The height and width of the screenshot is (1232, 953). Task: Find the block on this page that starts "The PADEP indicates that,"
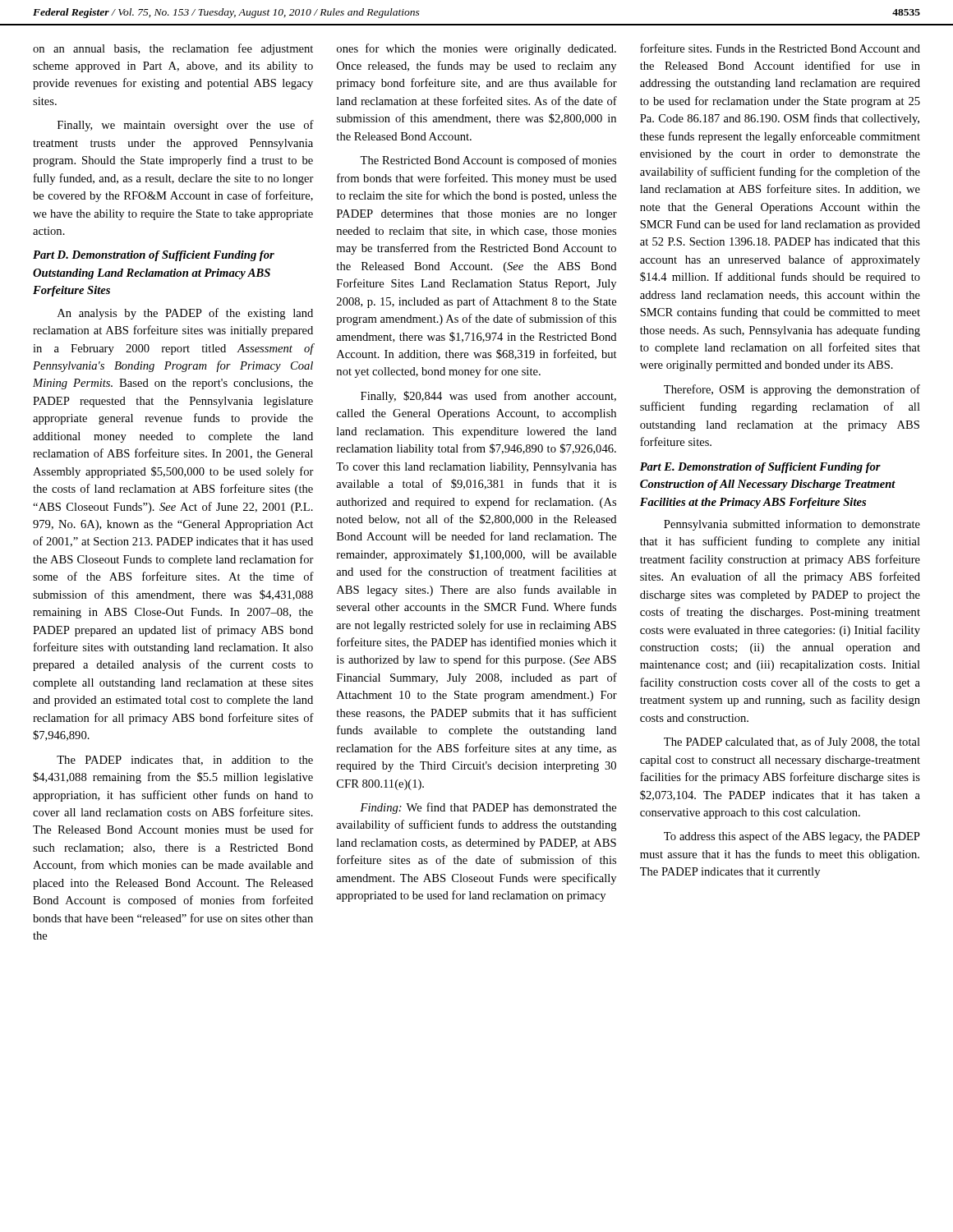pyautogui.click(x=173, y=848)
